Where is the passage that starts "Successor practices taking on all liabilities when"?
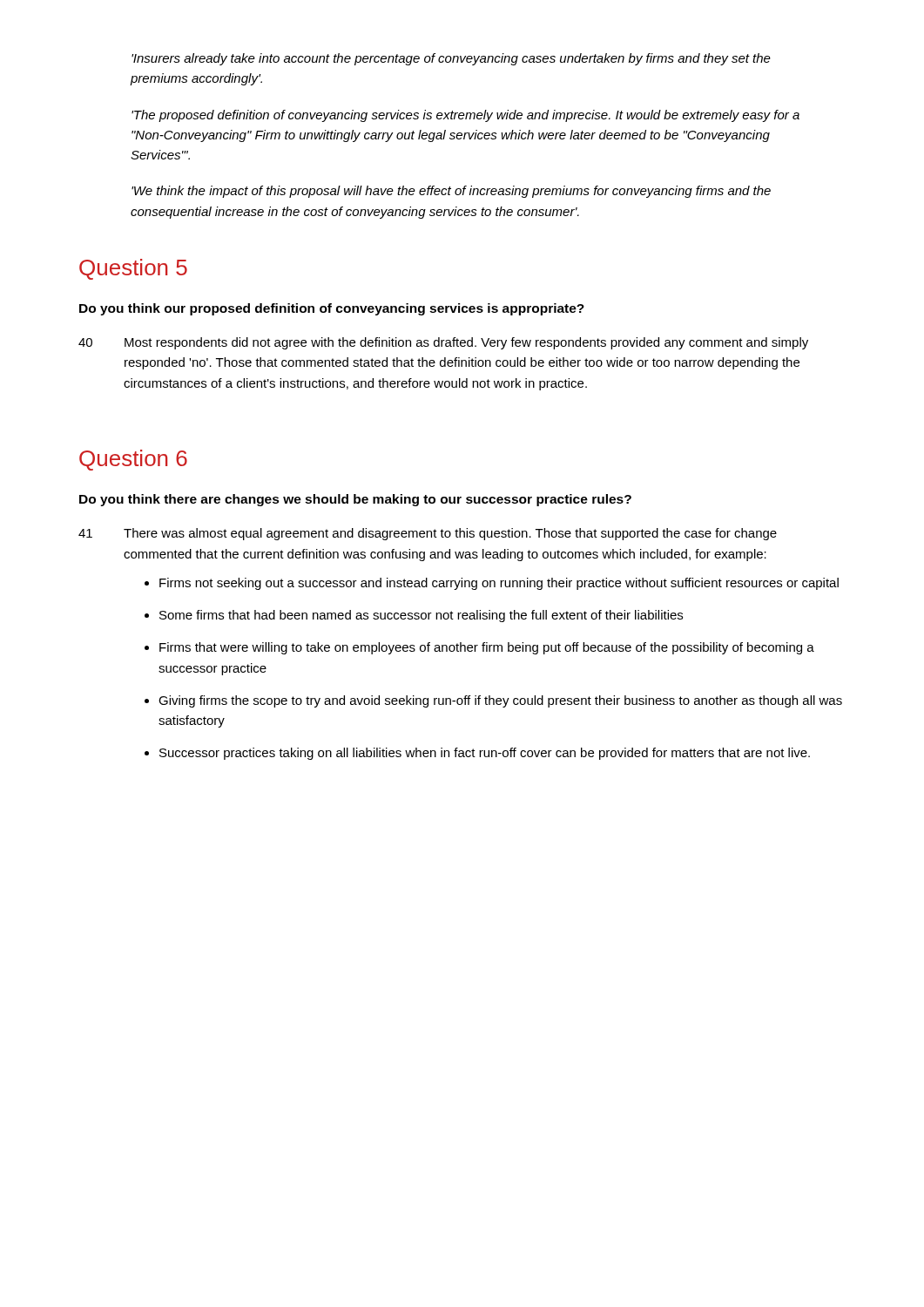 [x=485, y=753]
